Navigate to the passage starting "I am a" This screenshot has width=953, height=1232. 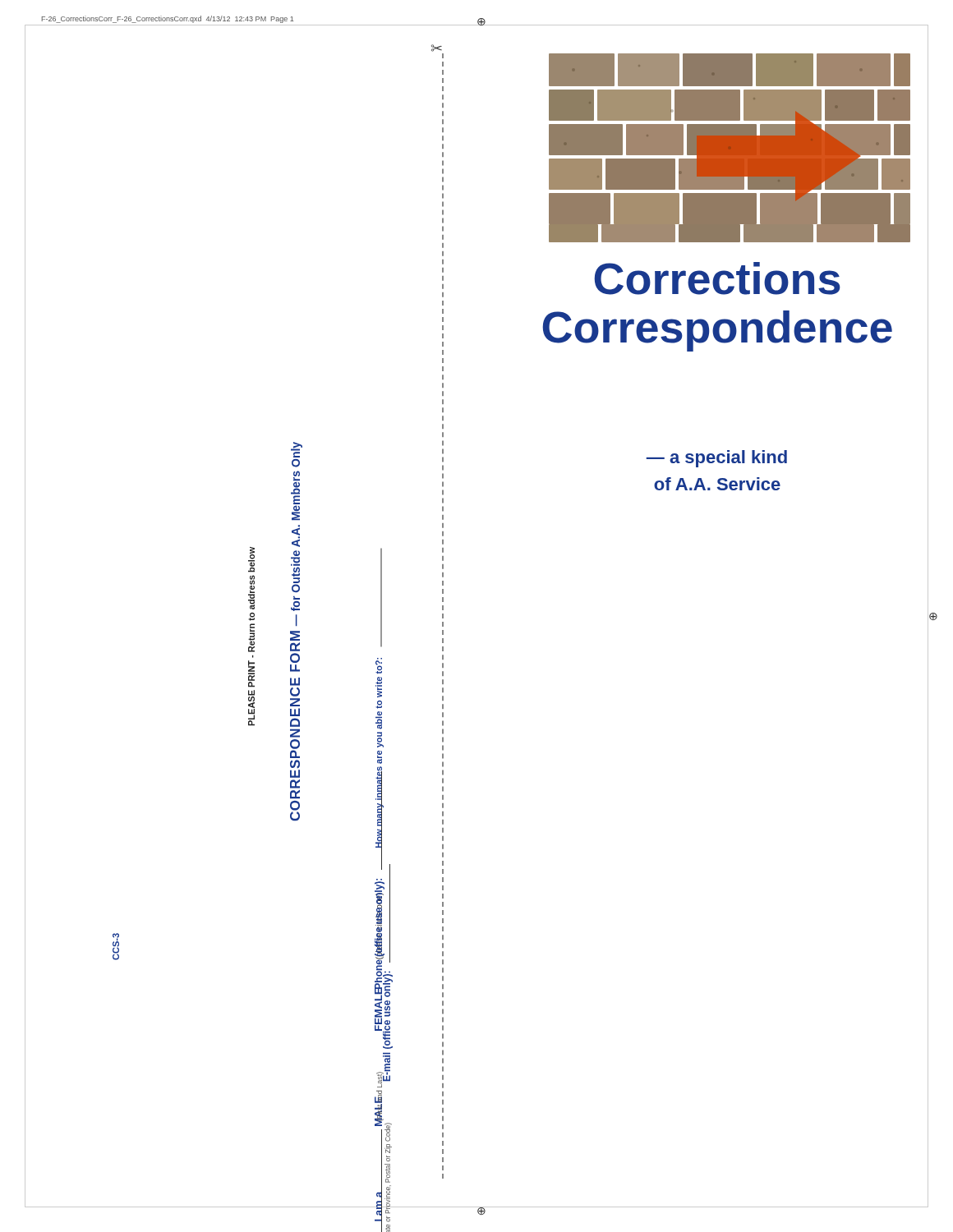point(378,885)
